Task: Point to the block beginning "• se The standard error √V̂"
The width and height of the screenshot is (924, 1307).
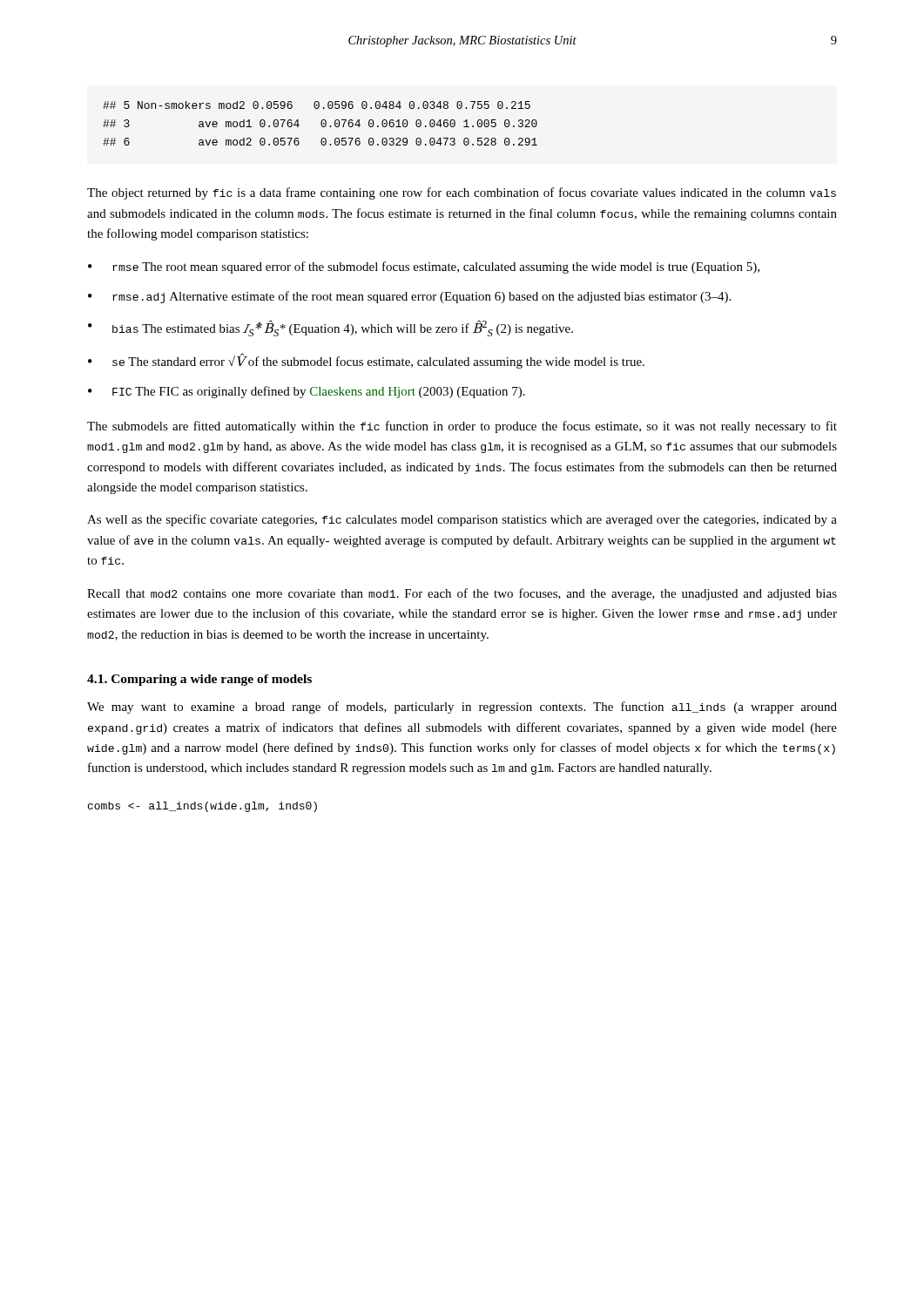Action: click(x=462, y=362)
